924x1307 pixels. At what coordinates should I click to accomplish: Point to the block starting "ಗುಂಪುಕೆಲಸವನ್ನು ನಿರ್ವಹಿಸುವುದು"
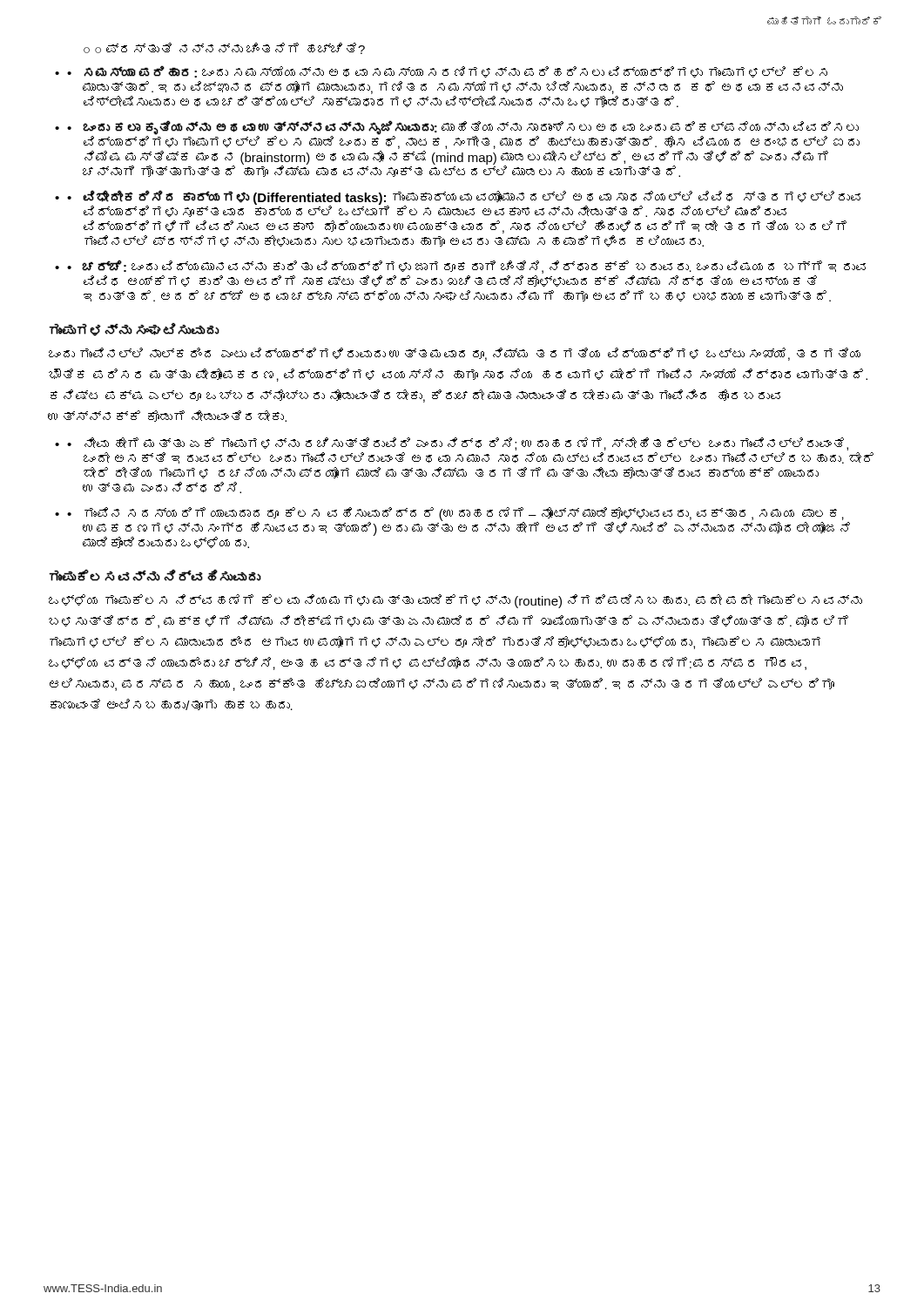154,577
